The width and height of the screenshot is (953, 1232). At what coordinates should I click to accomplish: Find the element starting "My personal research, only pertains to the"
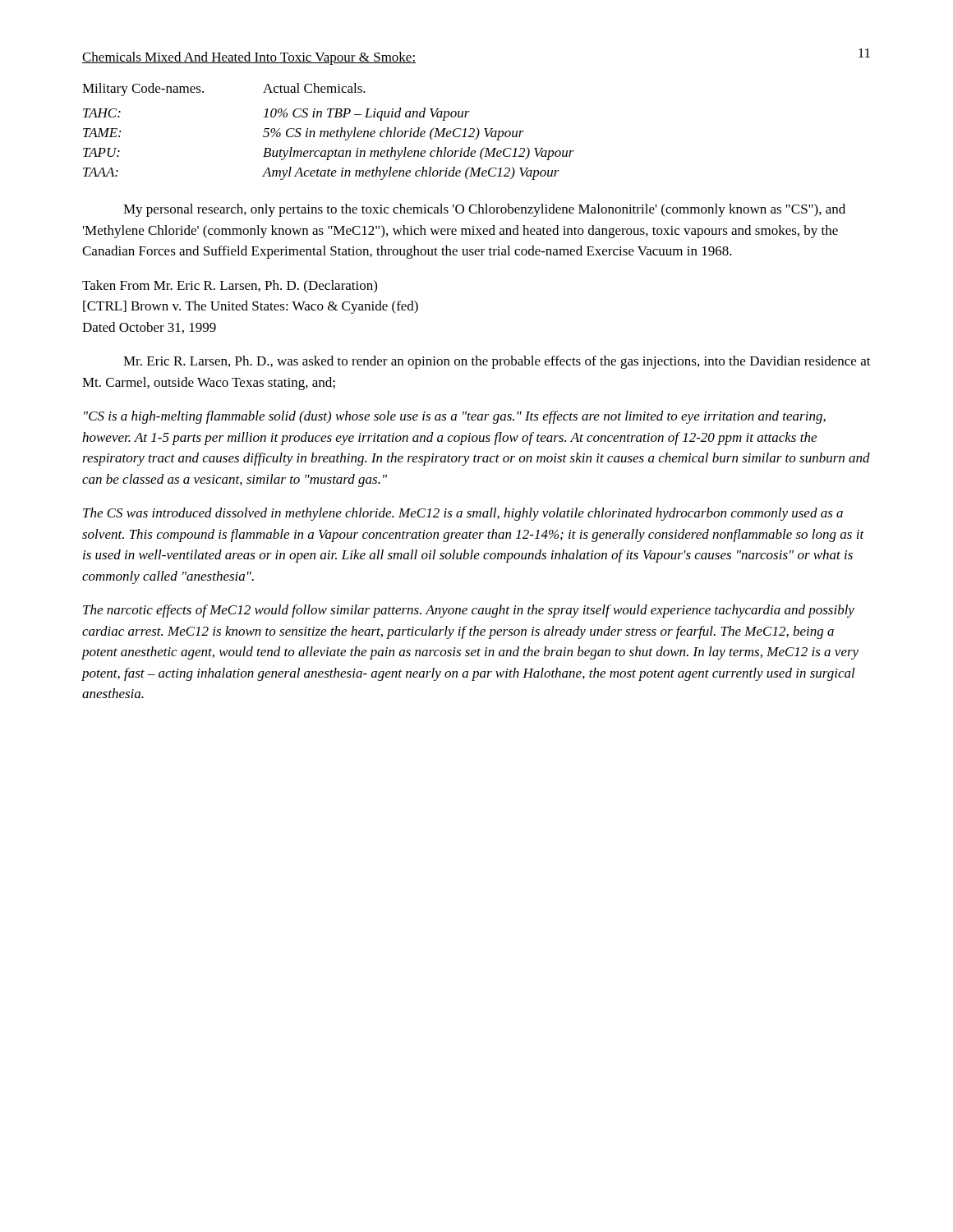pyautogui.click(x=464, y=230)
